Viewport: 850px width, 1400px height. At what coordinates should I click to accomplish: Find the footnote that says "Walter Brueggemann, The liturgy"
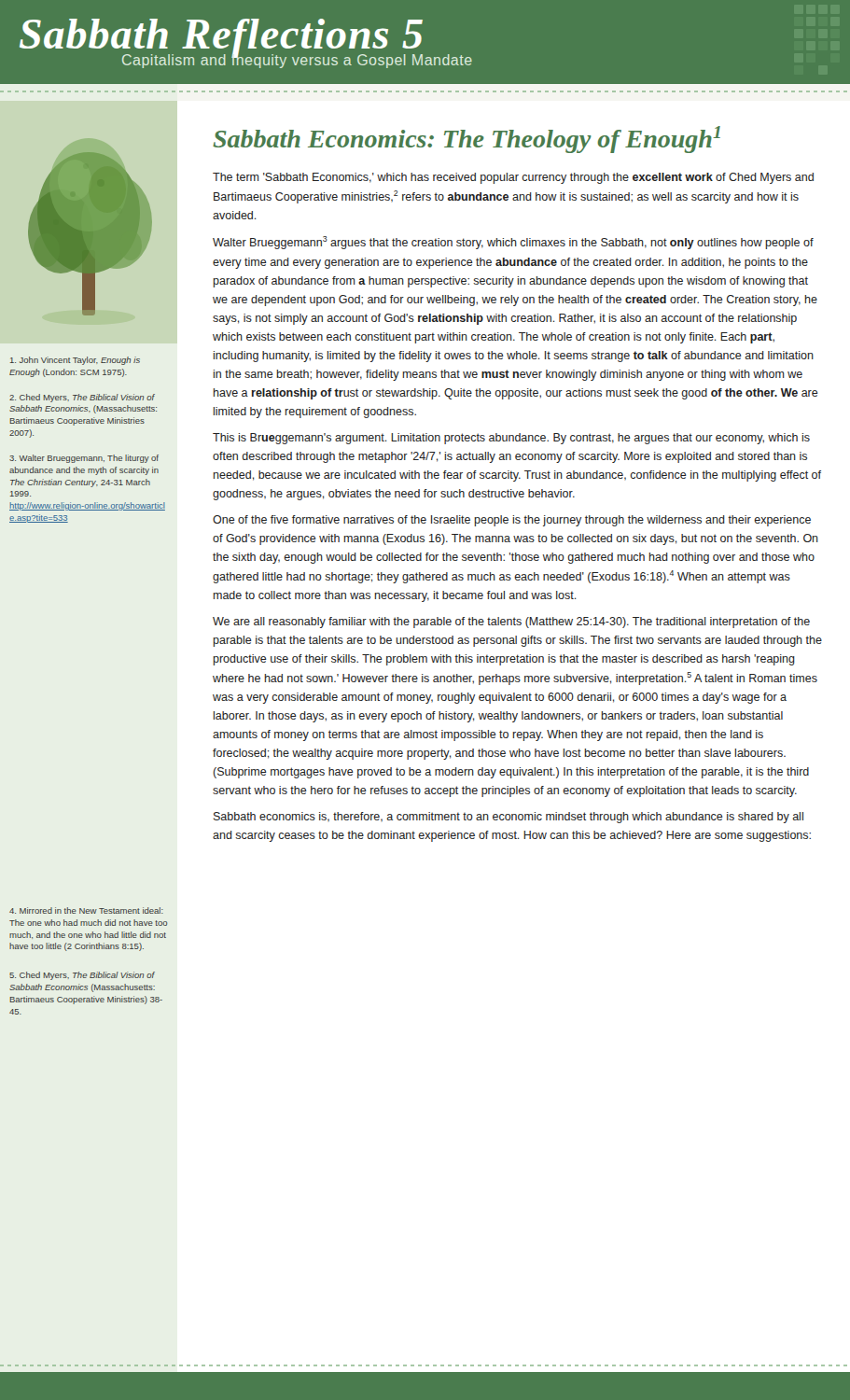87,488
